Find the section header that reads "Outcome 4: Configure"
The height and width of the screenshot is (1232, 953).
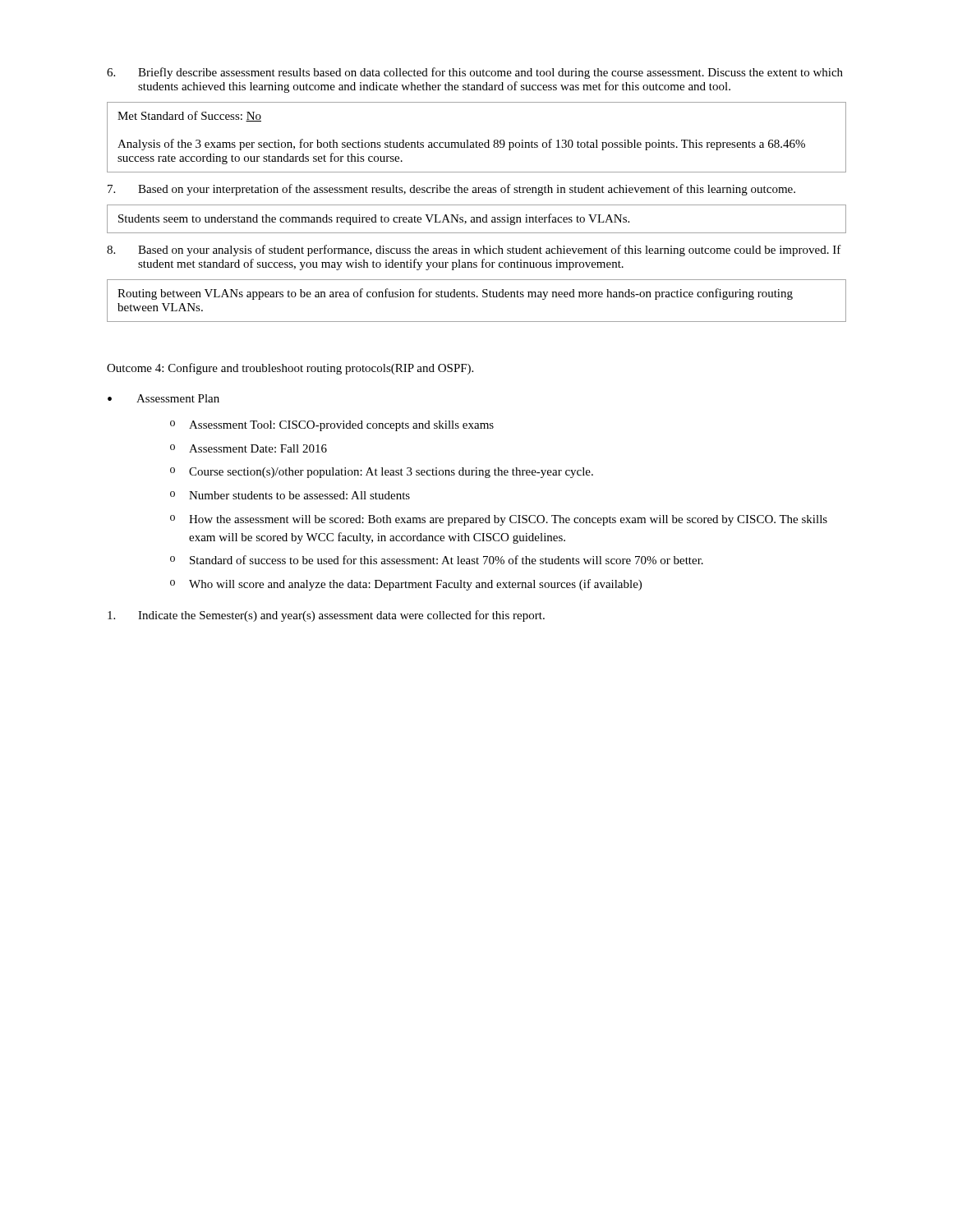tap(291, 368)
